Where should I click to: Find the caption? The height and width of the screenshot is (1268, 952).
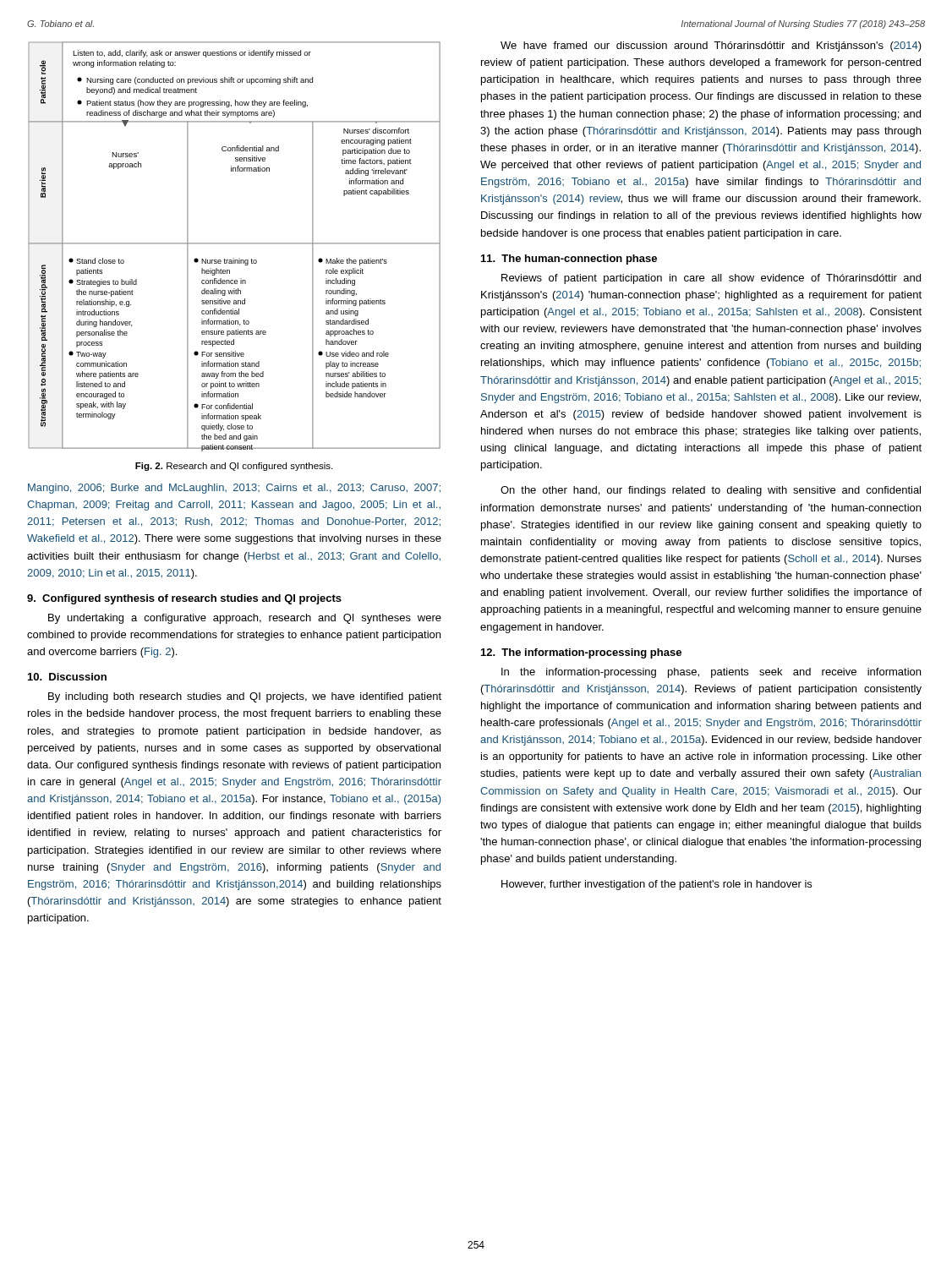234,466
